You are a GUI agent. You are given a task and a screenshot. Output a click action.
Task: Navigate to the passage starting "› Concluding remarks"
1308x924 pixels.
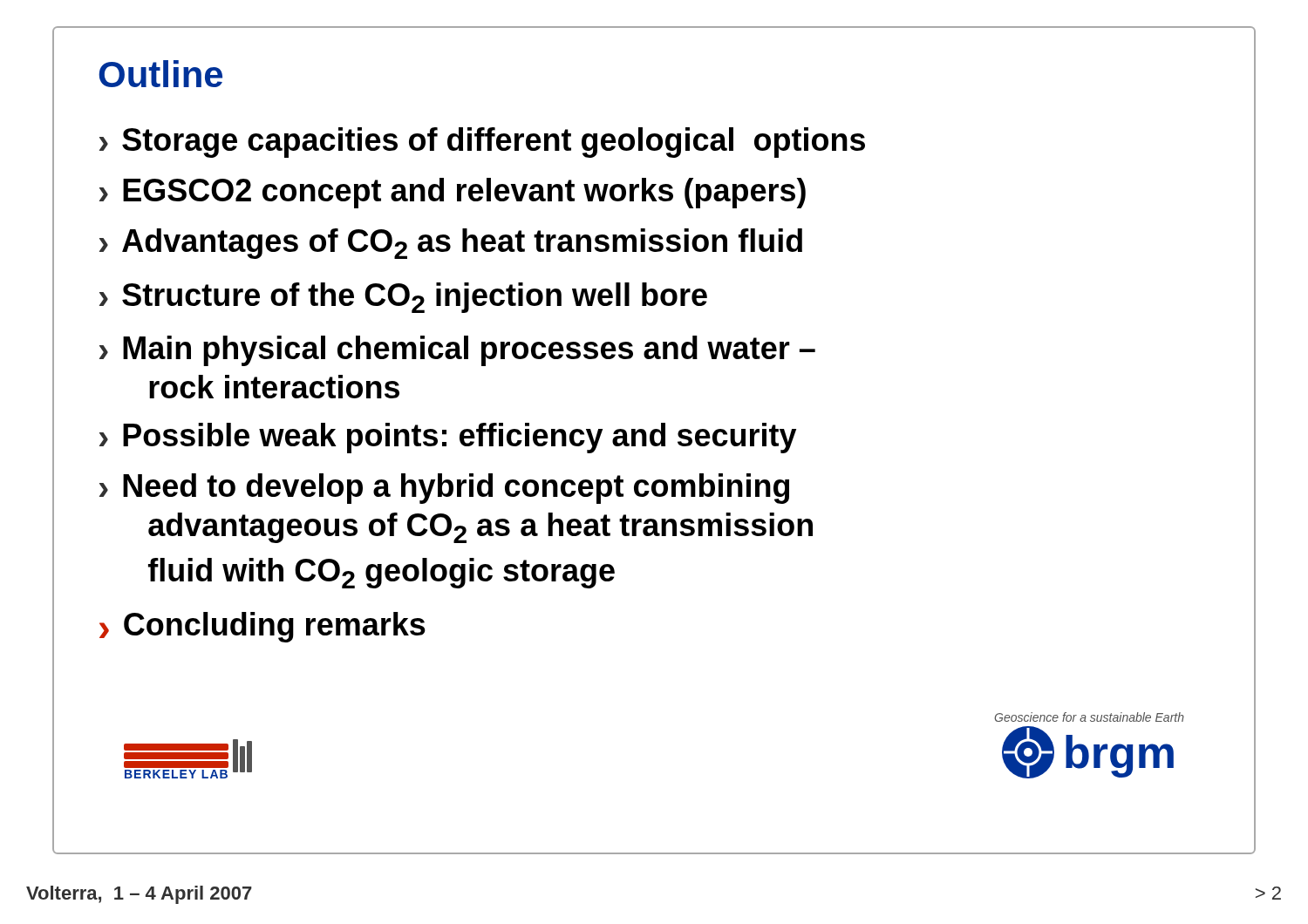coord(262,627)
